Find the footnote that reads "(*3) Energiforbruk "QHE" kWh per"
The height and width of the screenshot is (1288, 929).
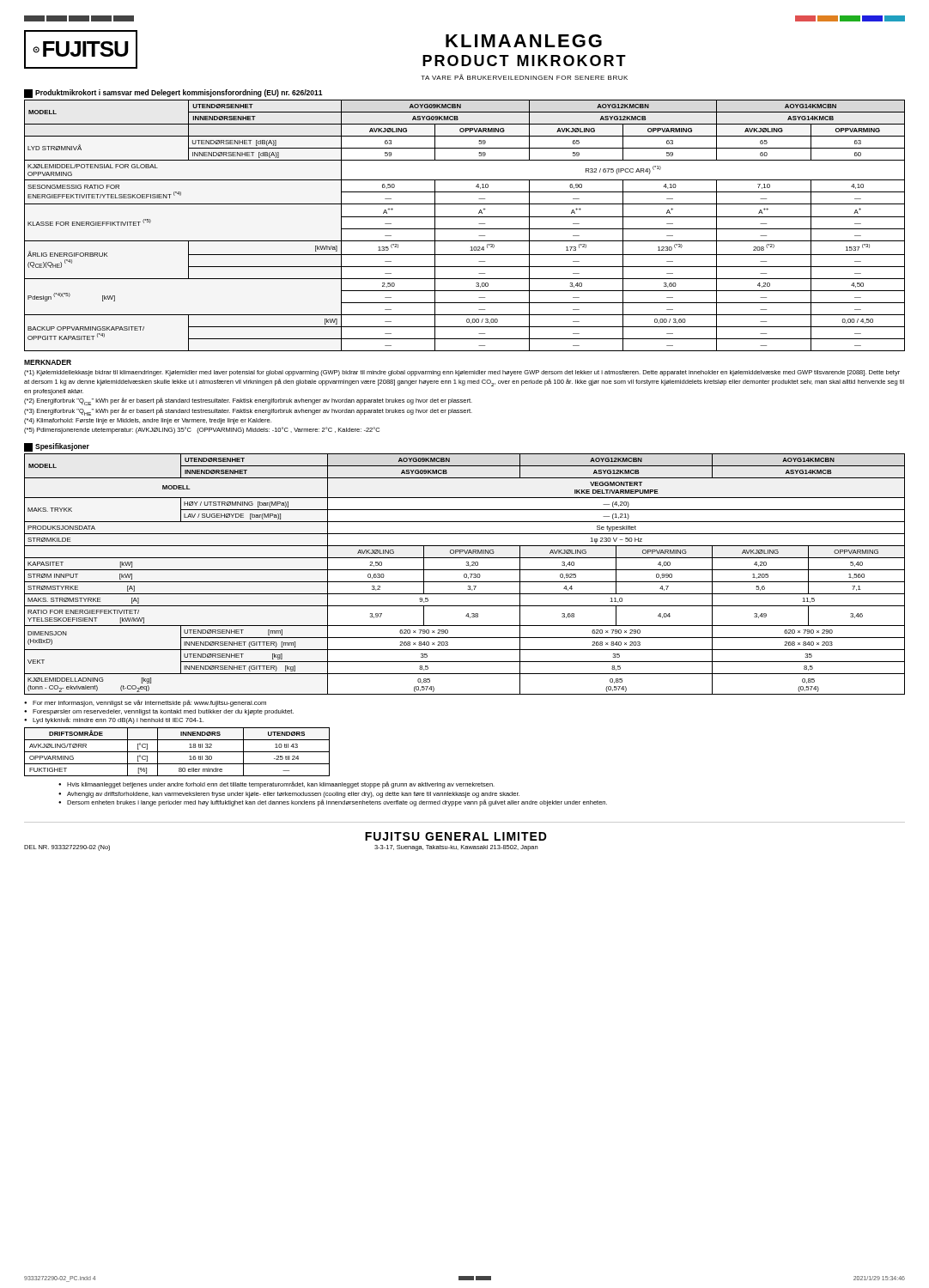pos(248,411)
